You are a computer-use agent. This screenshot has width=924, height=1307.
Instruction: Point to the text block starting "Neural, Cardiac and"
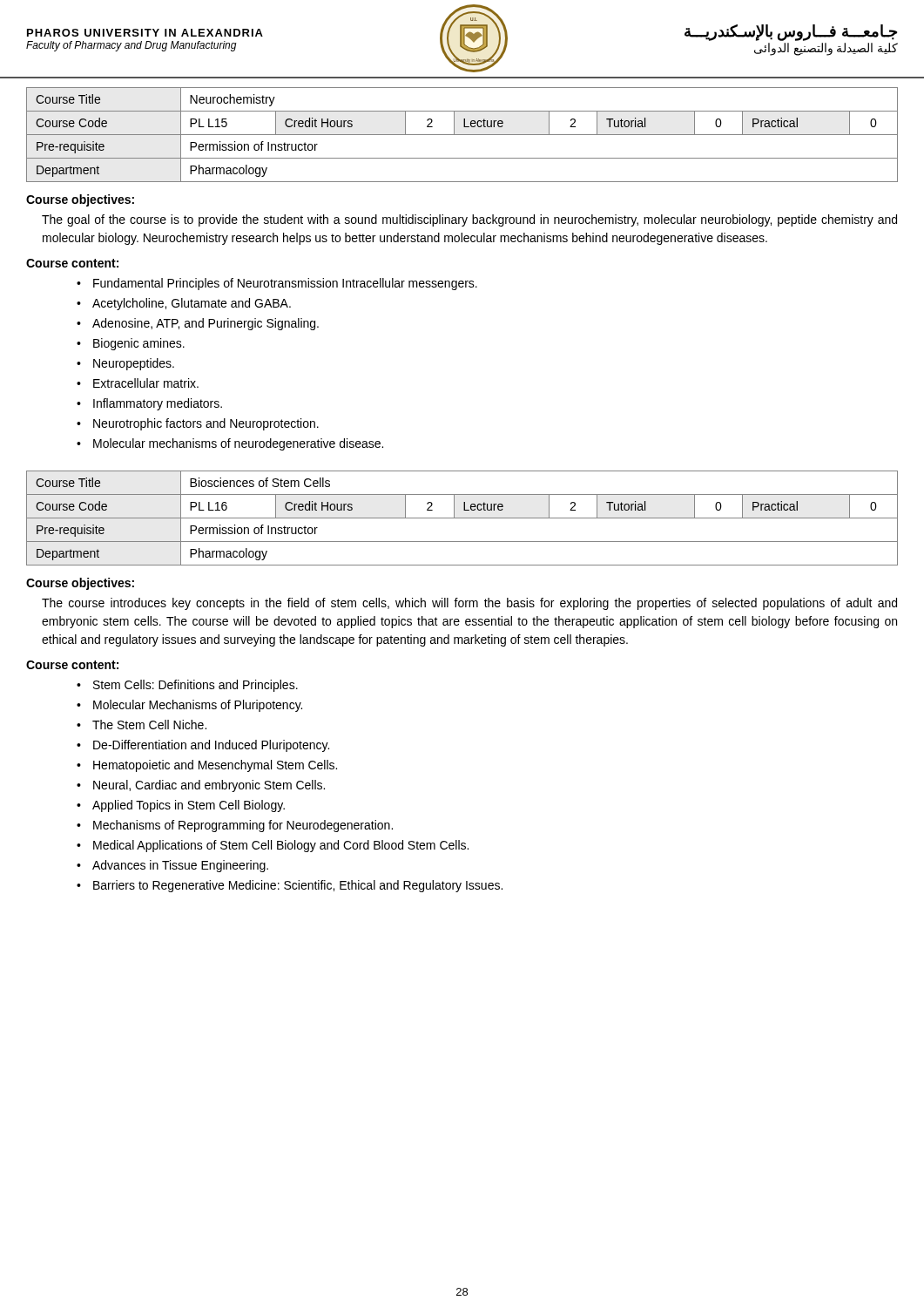pos(209,785)
